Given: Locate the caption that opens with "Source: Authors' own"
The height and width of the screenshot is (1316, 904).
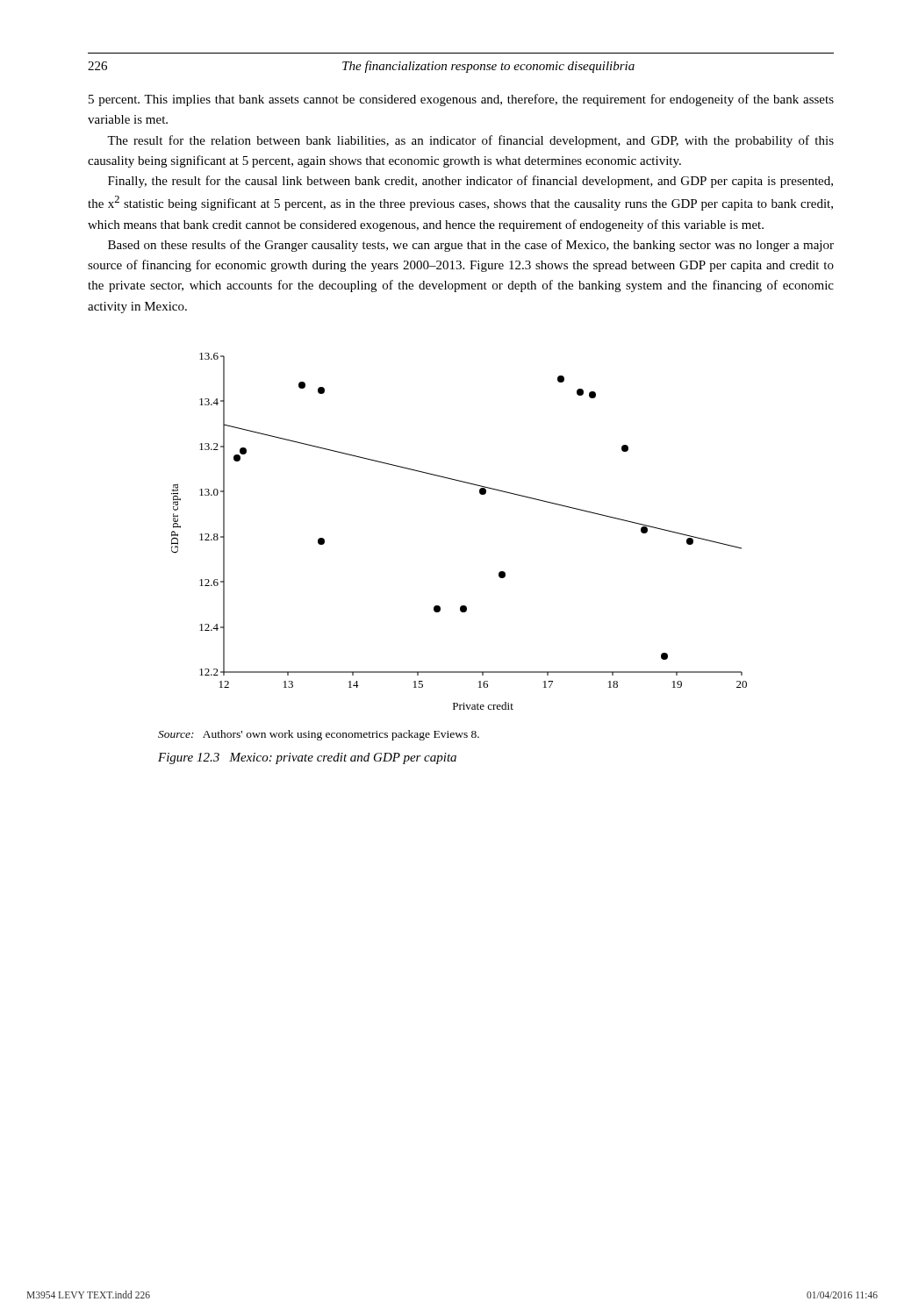Looking at the screenshot, I should (x=319, y=734).
